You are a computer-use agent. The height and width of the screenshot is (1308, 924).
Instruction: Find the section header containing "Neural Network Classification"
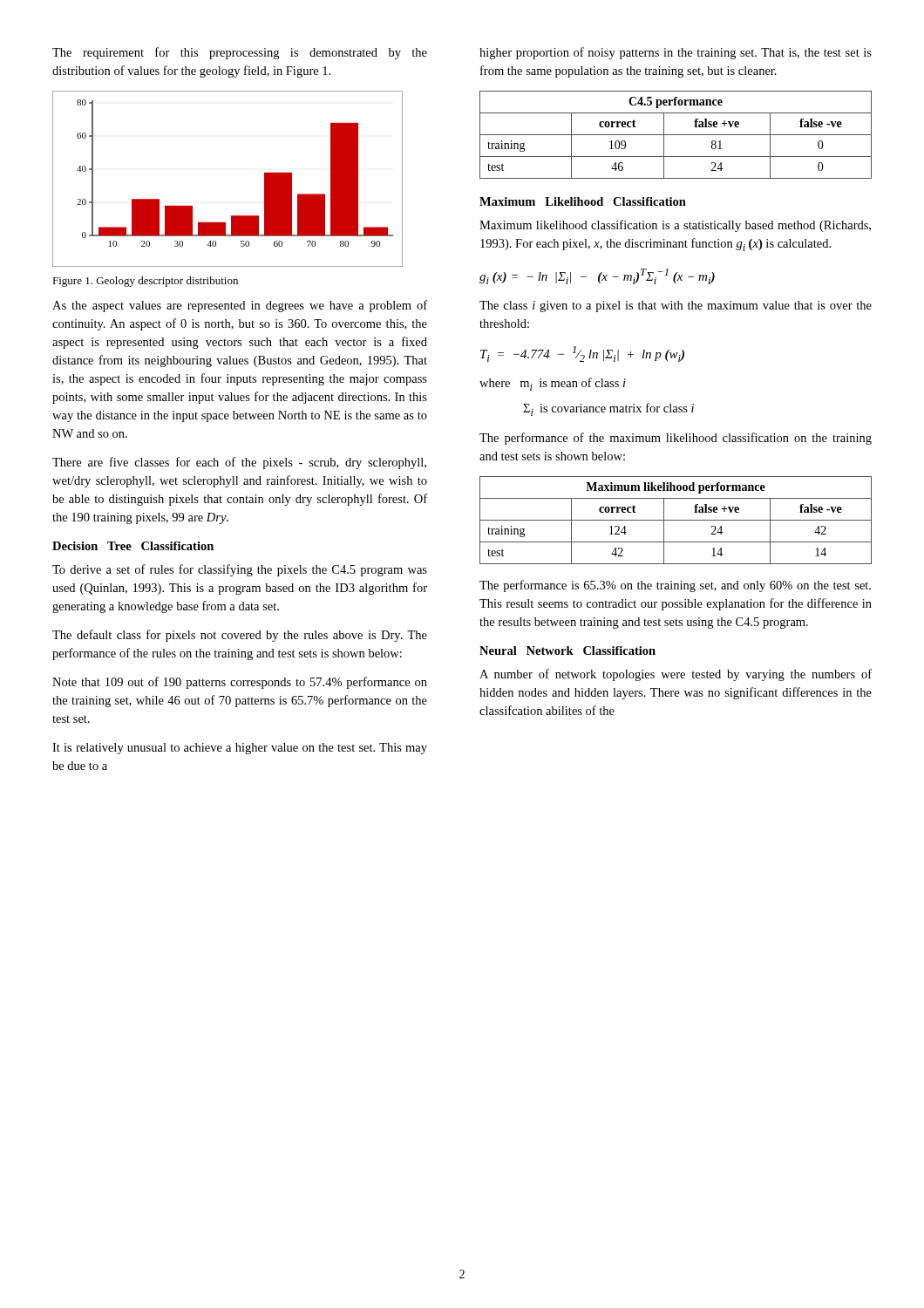click(568, 651)
